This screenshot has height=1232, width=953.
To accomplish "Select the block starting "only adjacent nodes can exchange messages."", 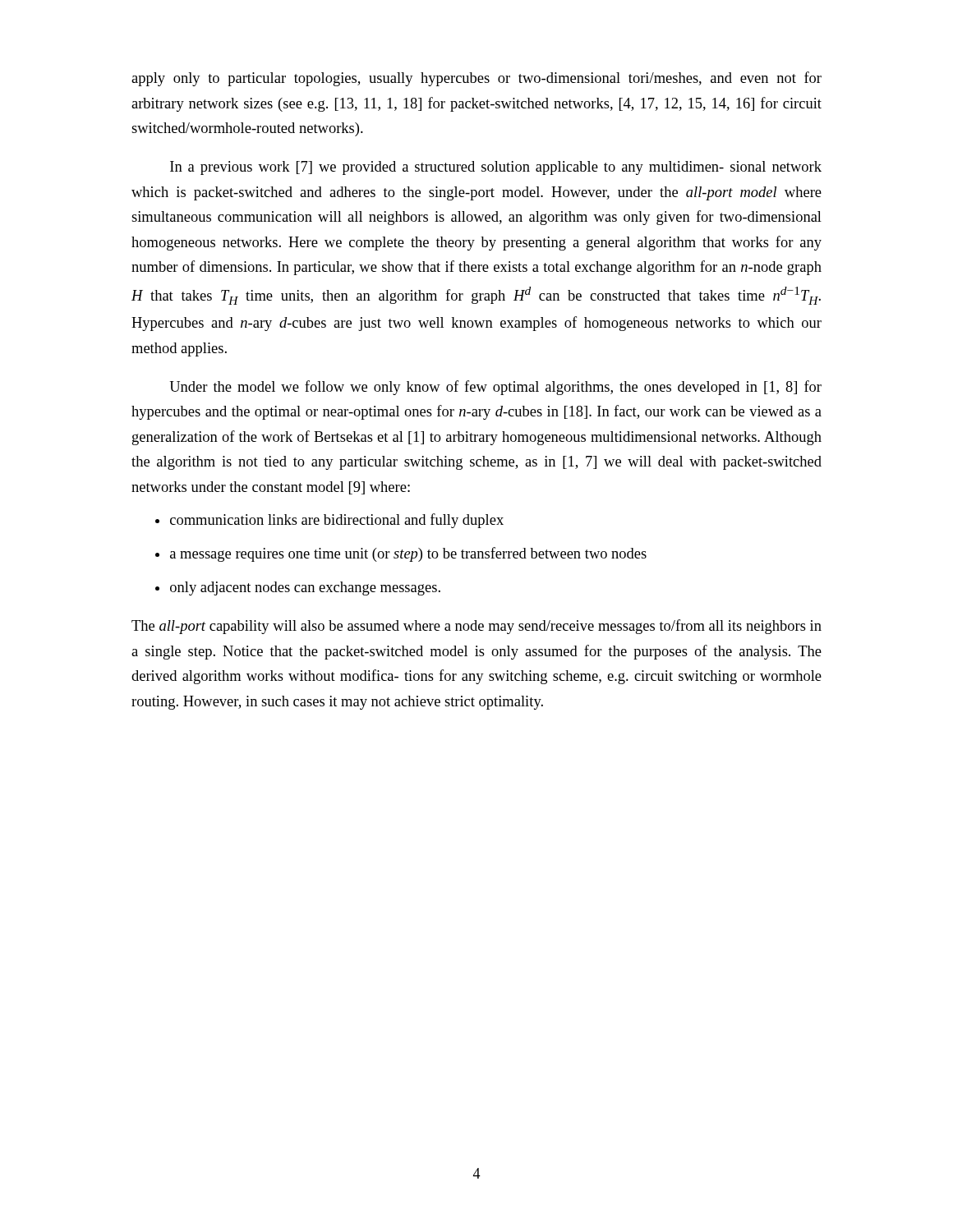I will tap(305, 588).
